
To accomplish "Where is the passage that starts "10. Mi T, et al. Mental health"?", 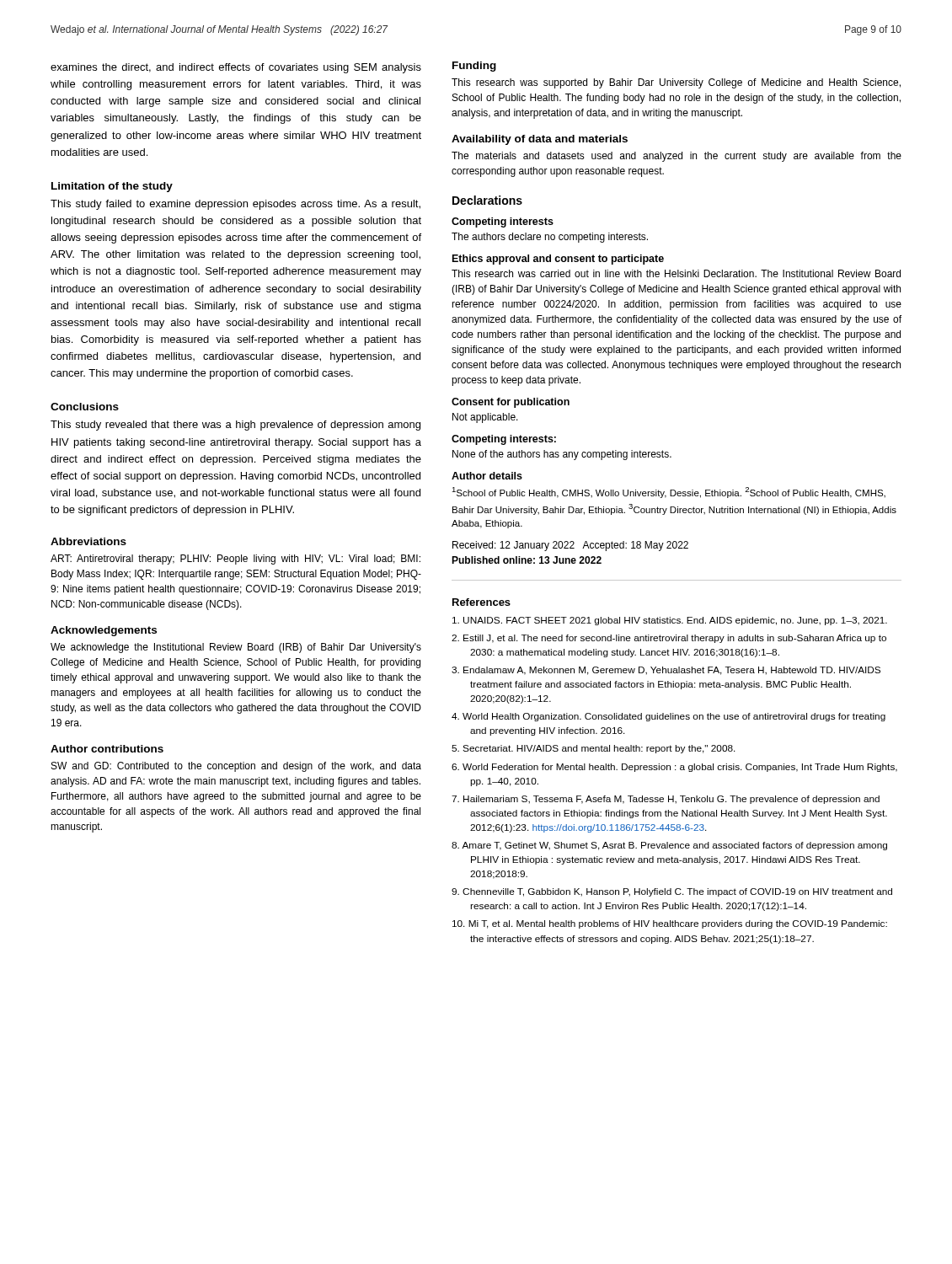I will pos(670,931).
